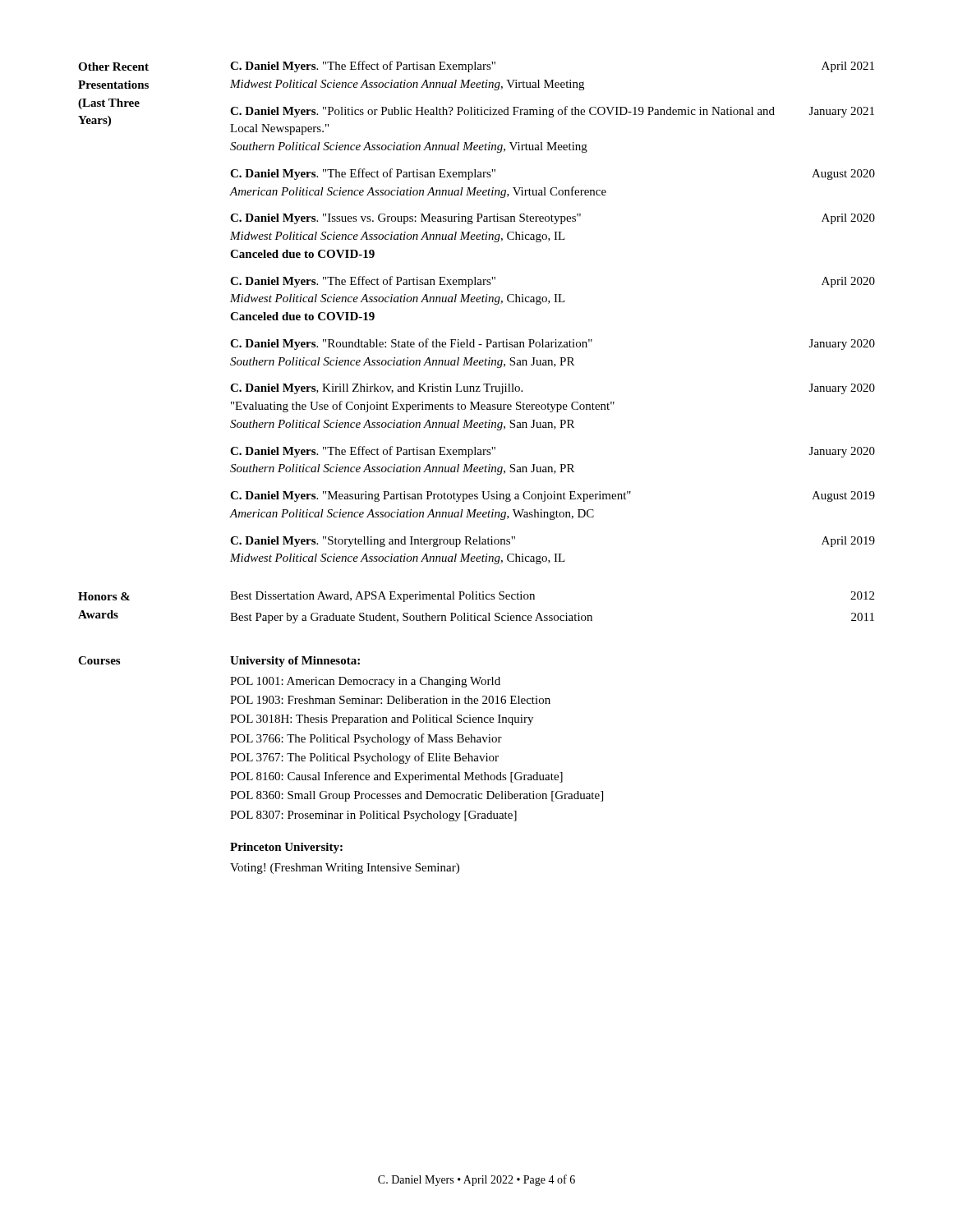Image resolution: width=953 pixels, height=1232 pixels.
Task: Click on the list item that reads "Best Dissertation Award, APSA Experimental Politics Section"
Action: point(382,597)
